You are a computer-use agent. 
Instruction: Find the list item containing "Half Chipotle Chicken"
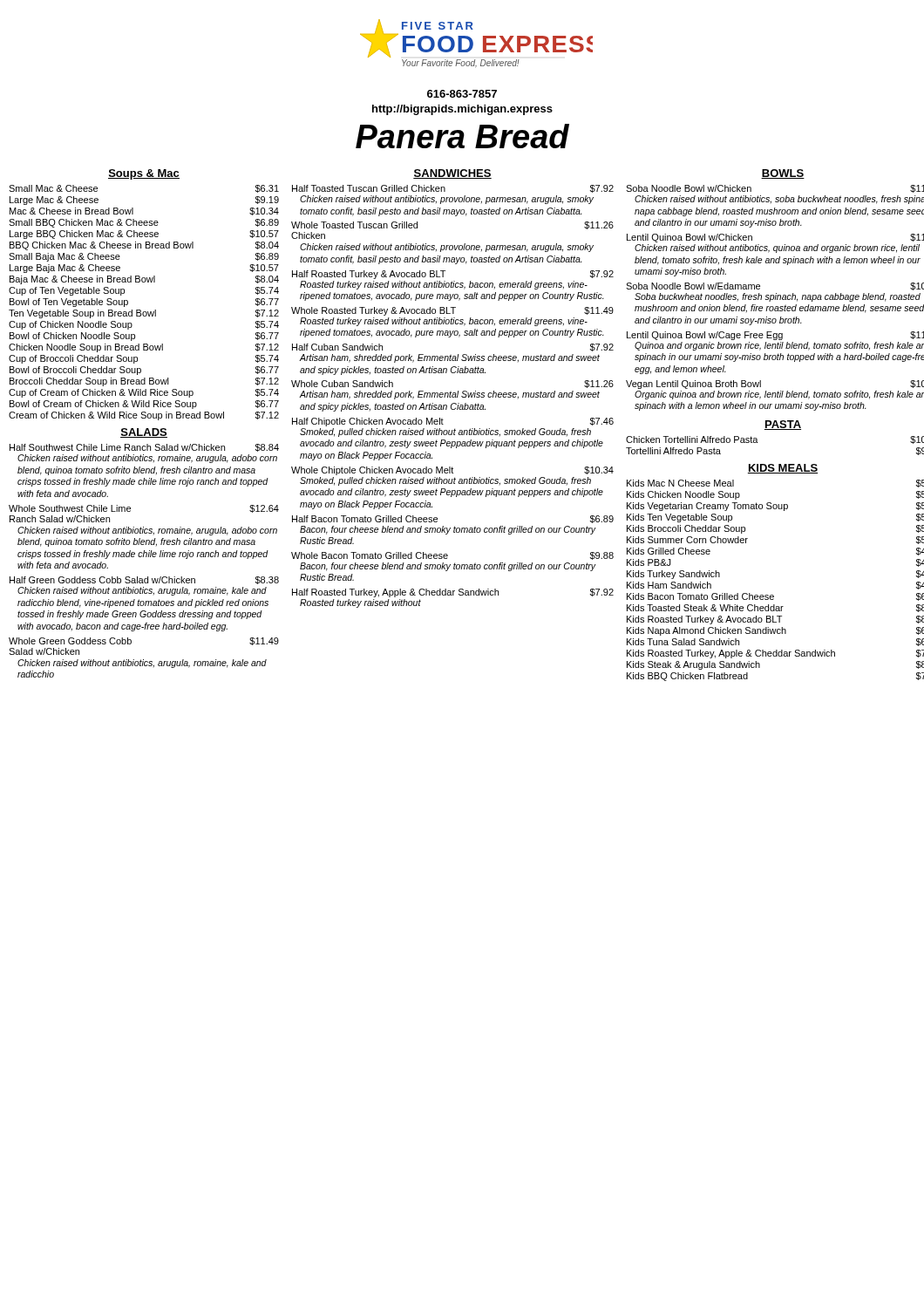pyautogui.click(x=452, y=439)
